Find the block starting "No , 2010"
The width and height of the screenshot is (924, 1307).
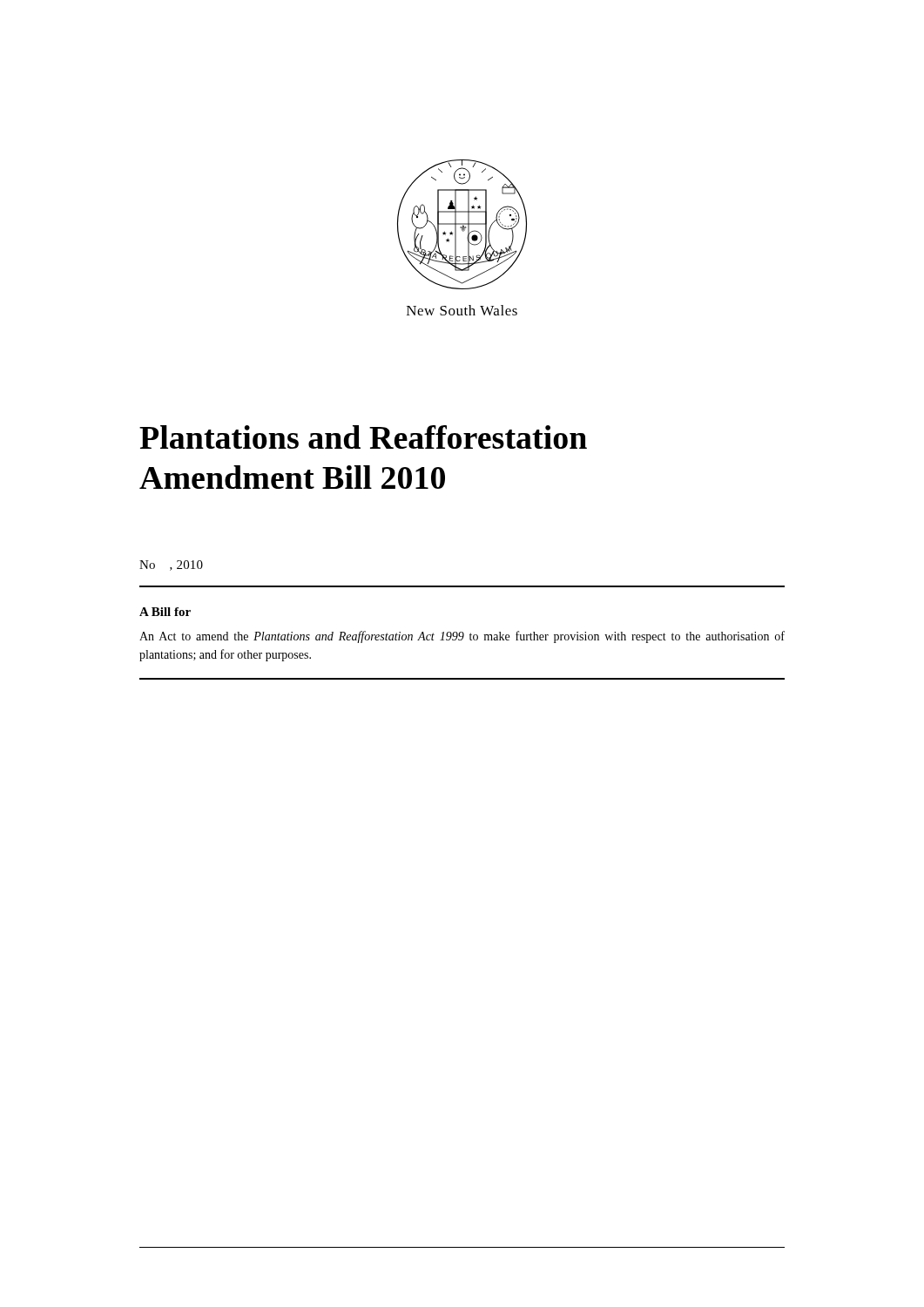[171, 565]
